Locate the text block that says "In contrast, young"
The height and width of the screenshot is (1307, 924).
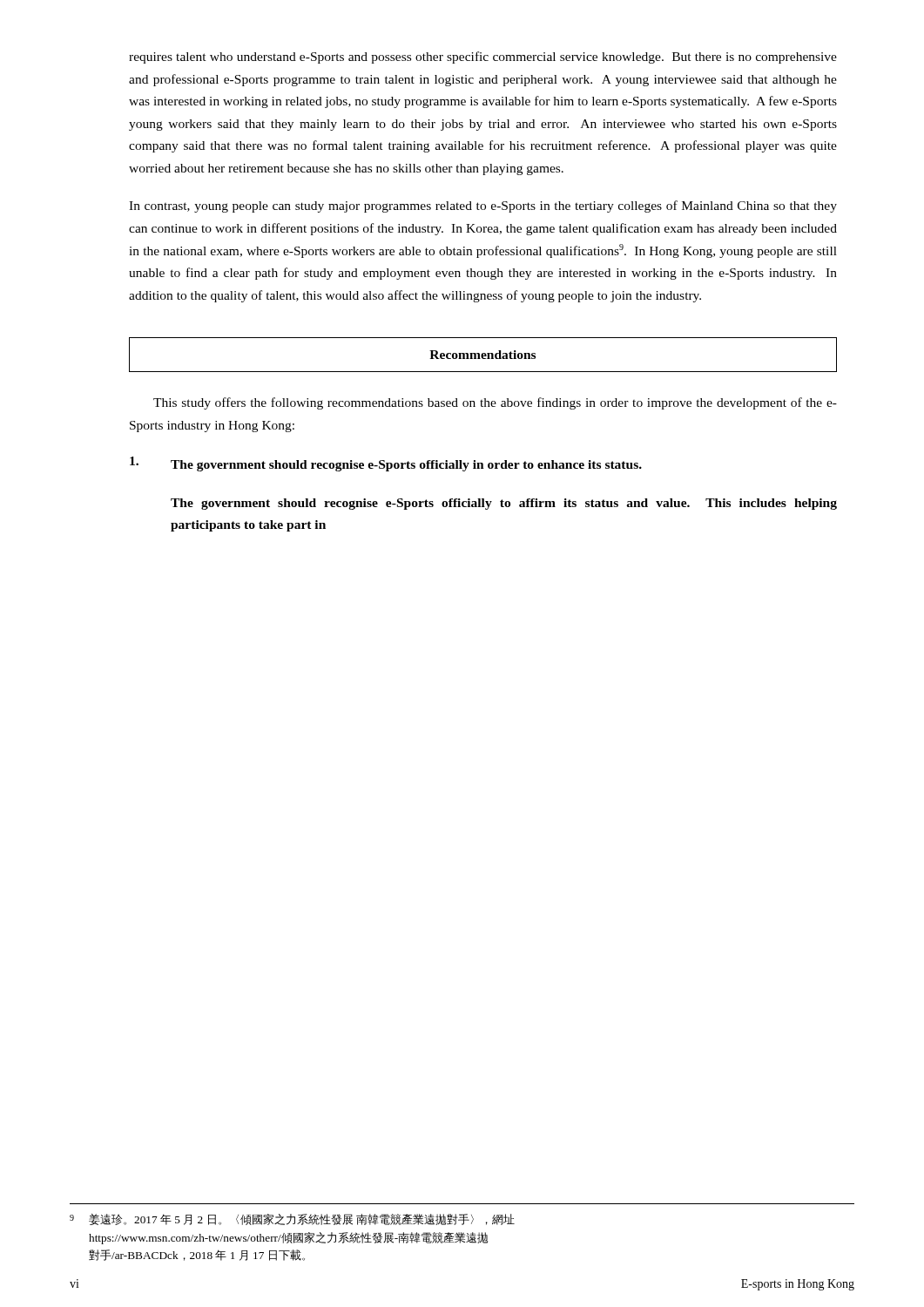click(483, 250)
